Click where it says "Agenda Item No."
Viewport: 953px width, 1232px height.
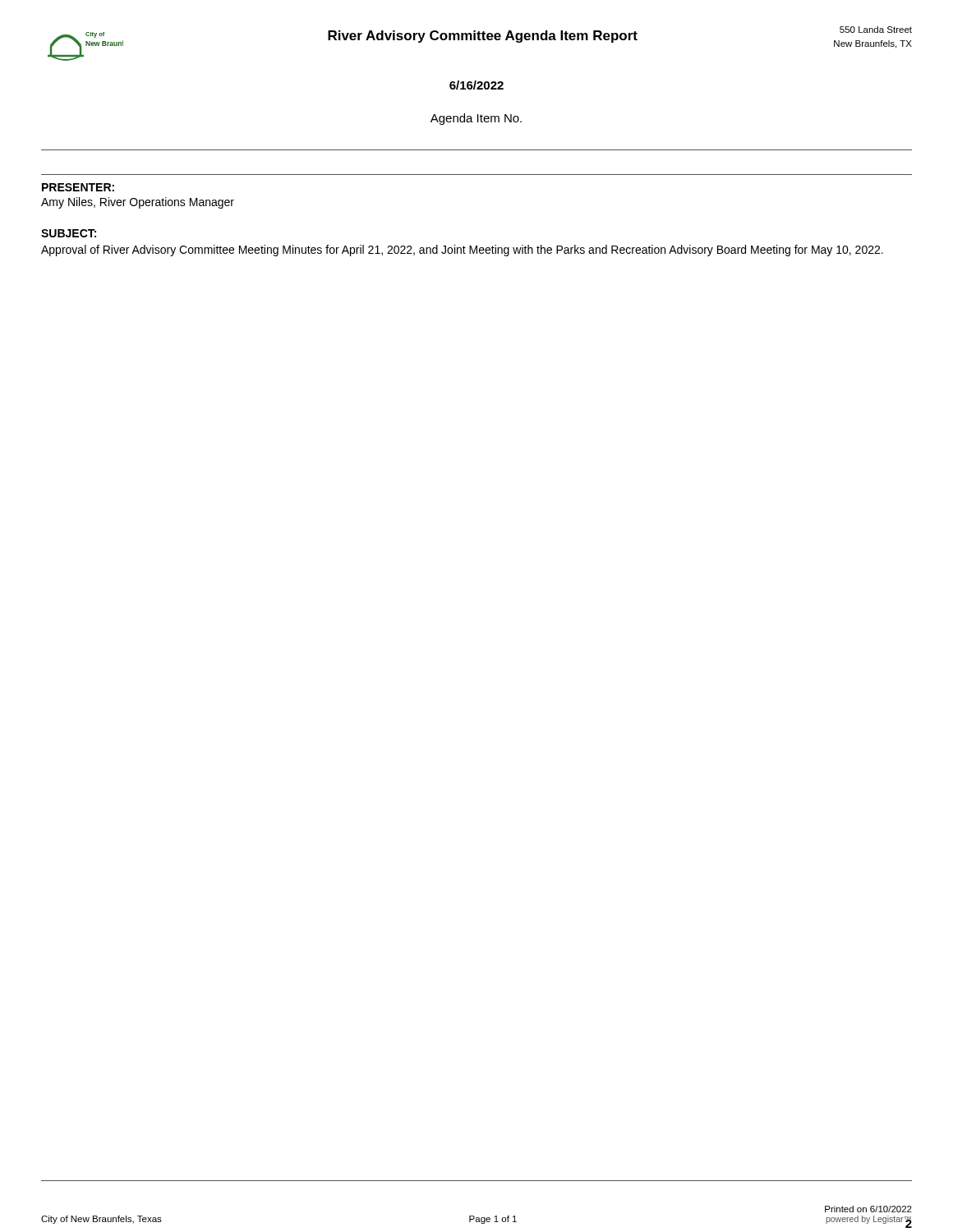point(476,118)
